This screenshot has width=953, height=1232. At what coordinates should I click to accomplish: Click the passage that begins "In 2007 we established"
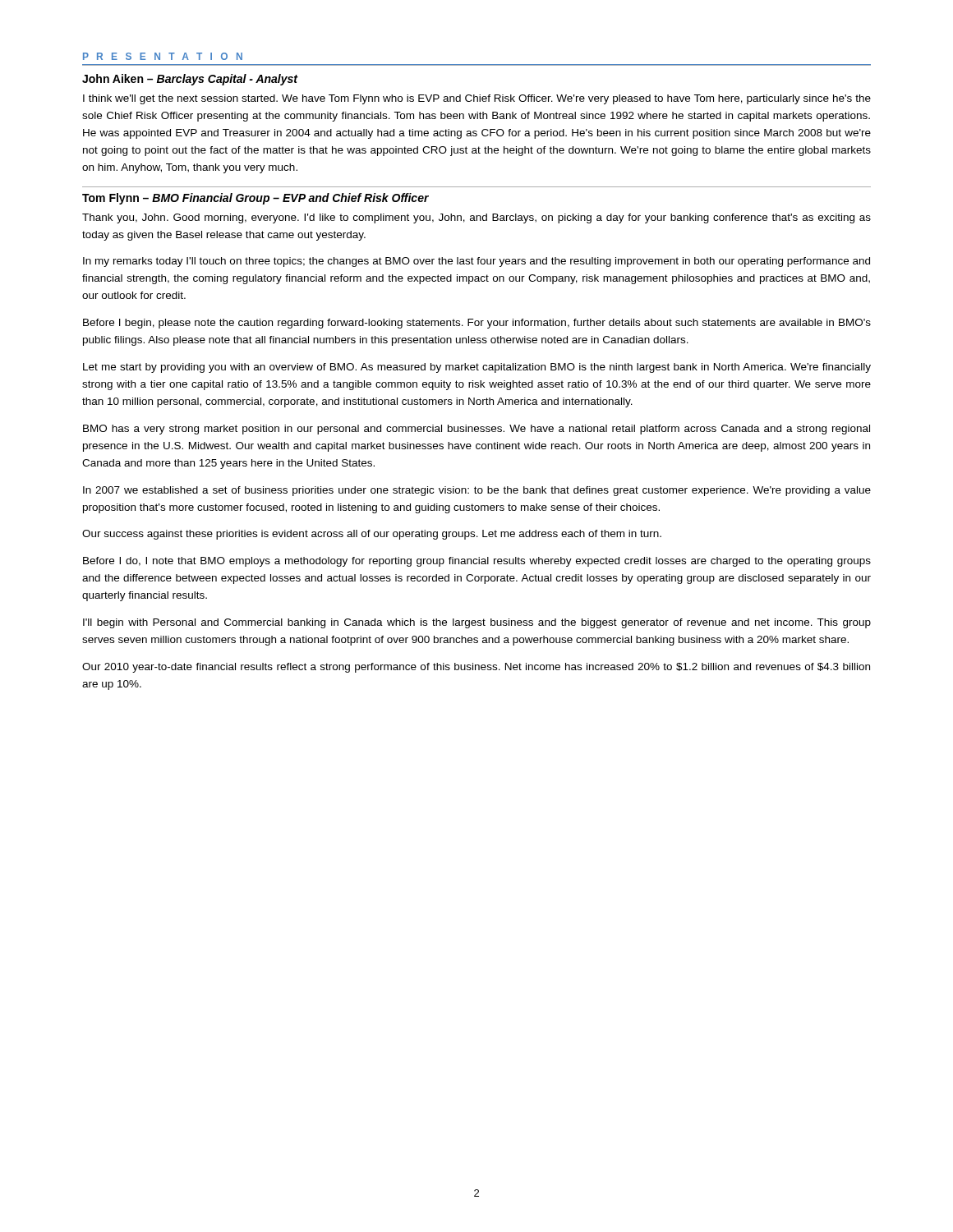(x=476, y=498)
